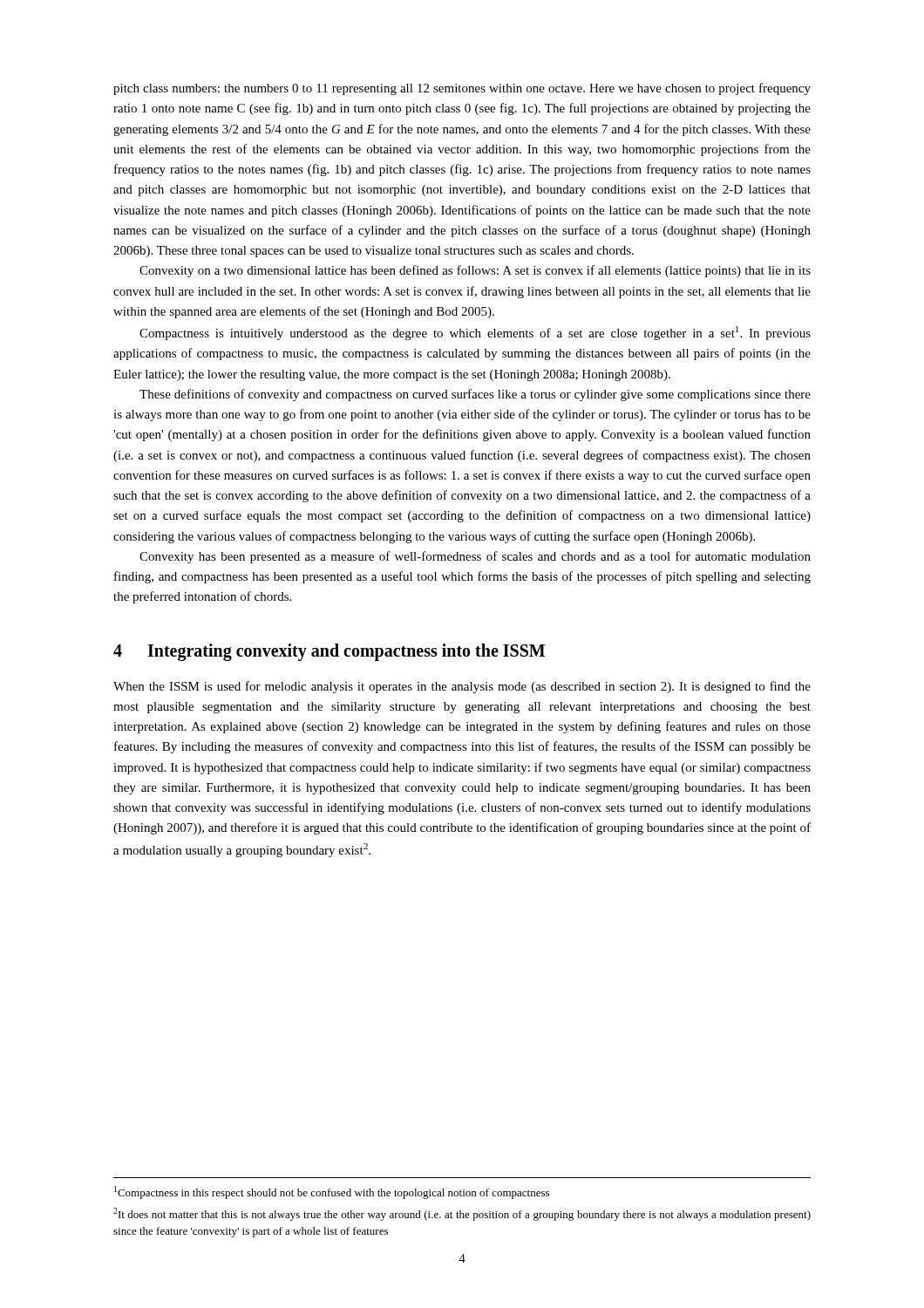Find the block on this page that starts "2It does not matter that this"
Image resolution: width=924 pixels, height=1308 pixels.
pyautogui.click(x=462, y=1223)
